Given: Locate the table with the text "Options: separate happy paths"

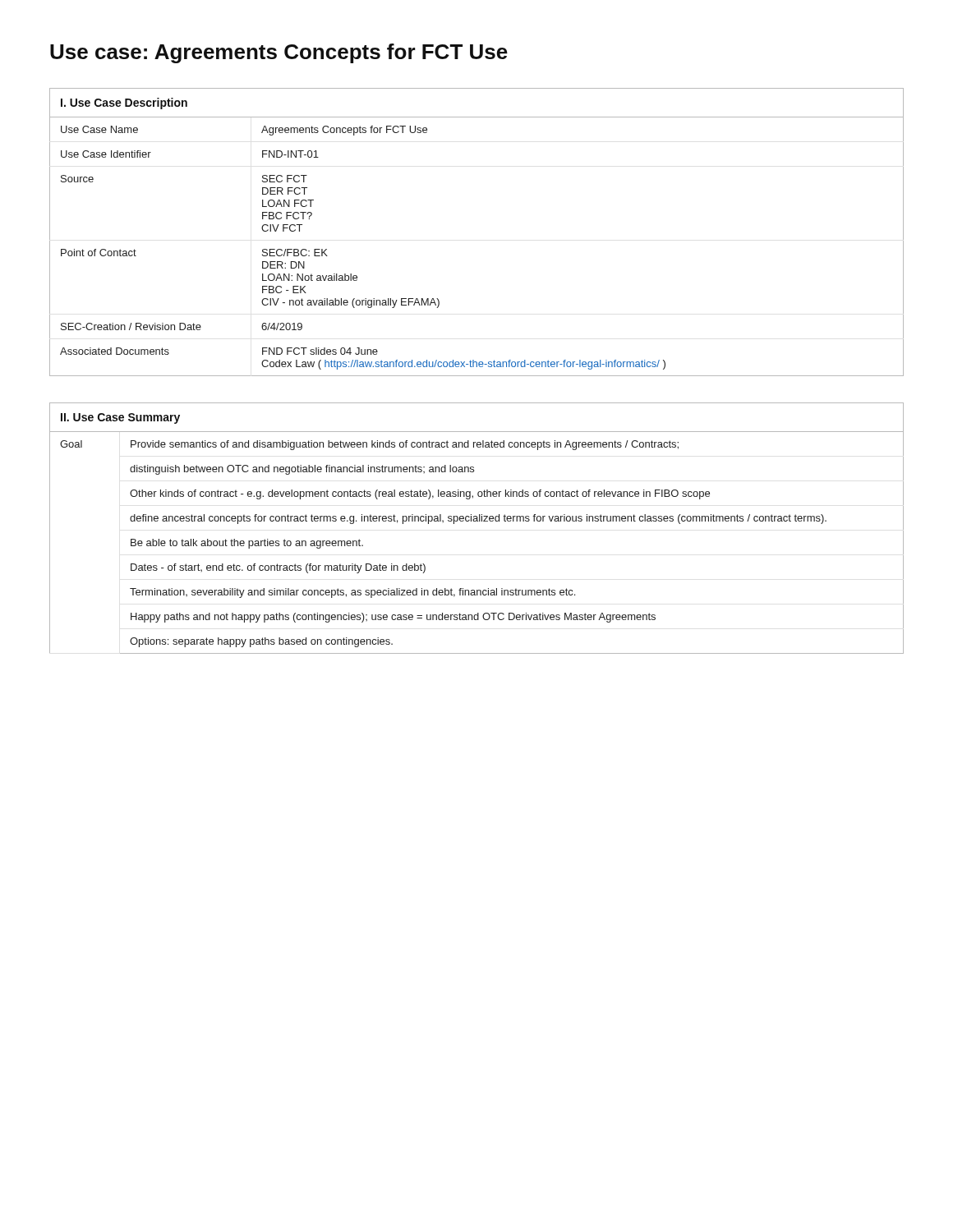Looking at the screenshot, I should [x=476, y=528].
